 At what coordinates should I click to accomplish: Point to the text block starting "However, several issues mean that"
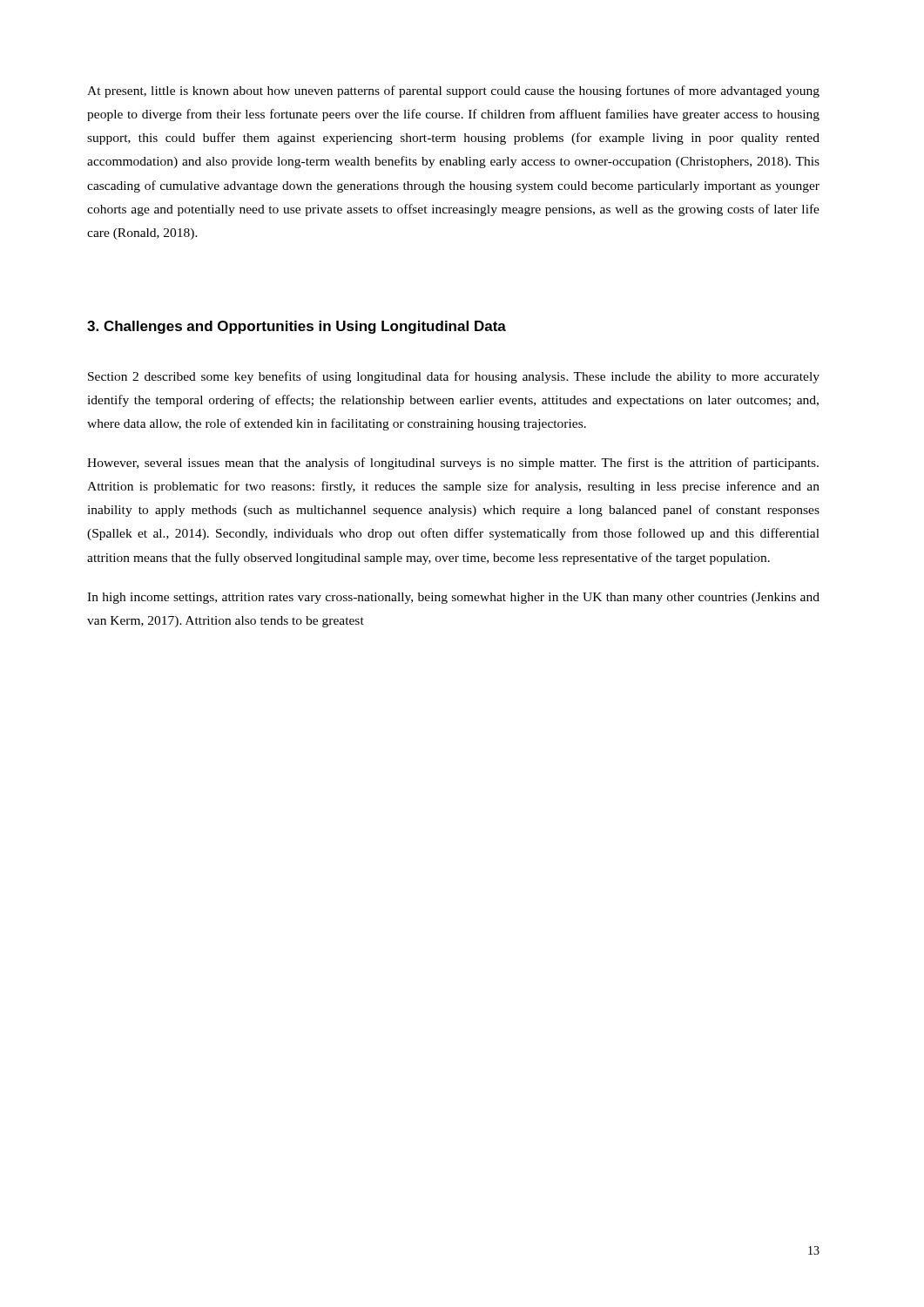click(453, 510)
